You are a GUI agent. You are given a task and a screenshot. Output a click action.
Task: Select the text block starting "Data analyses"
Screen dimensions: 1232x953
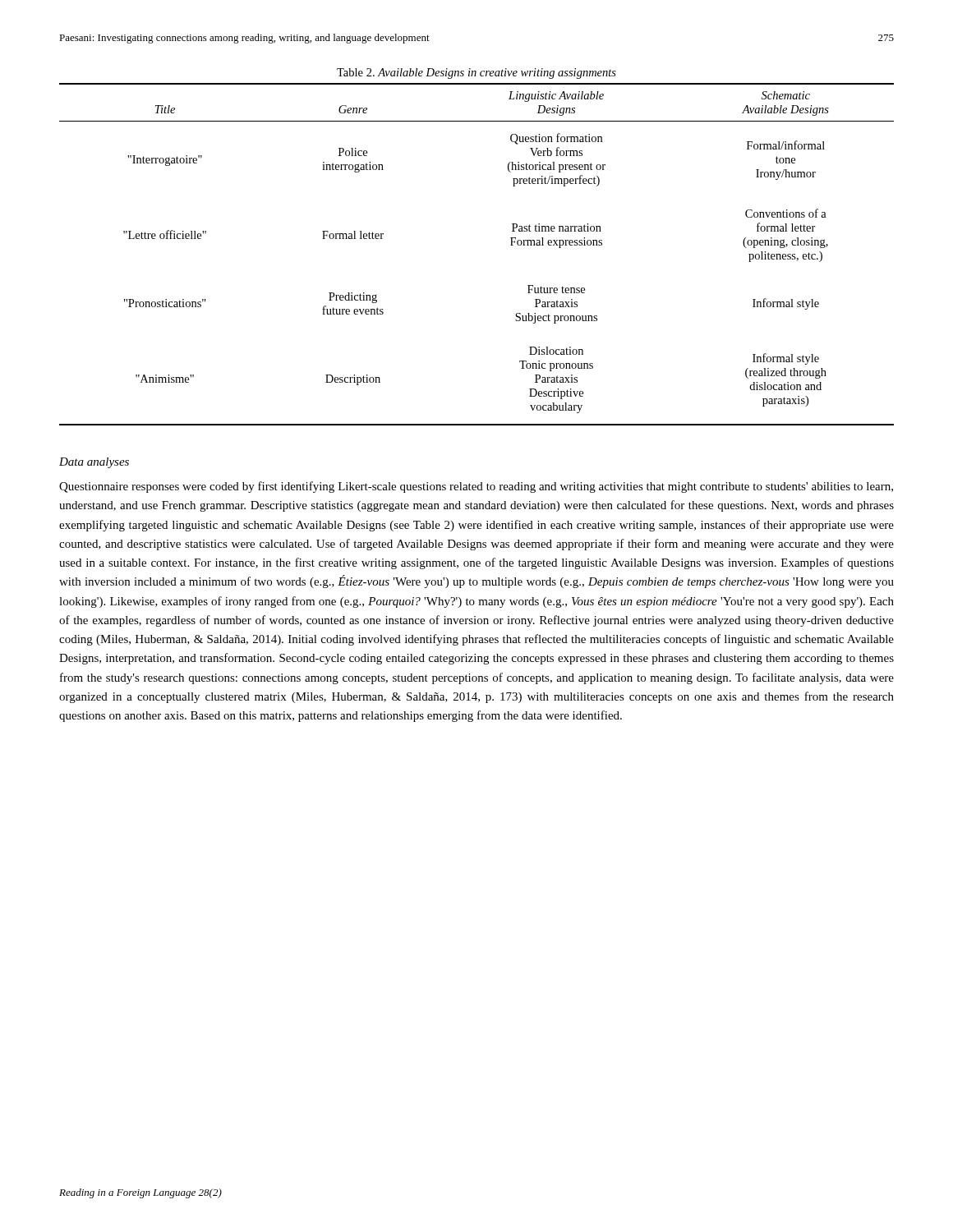tap(94, 462)
